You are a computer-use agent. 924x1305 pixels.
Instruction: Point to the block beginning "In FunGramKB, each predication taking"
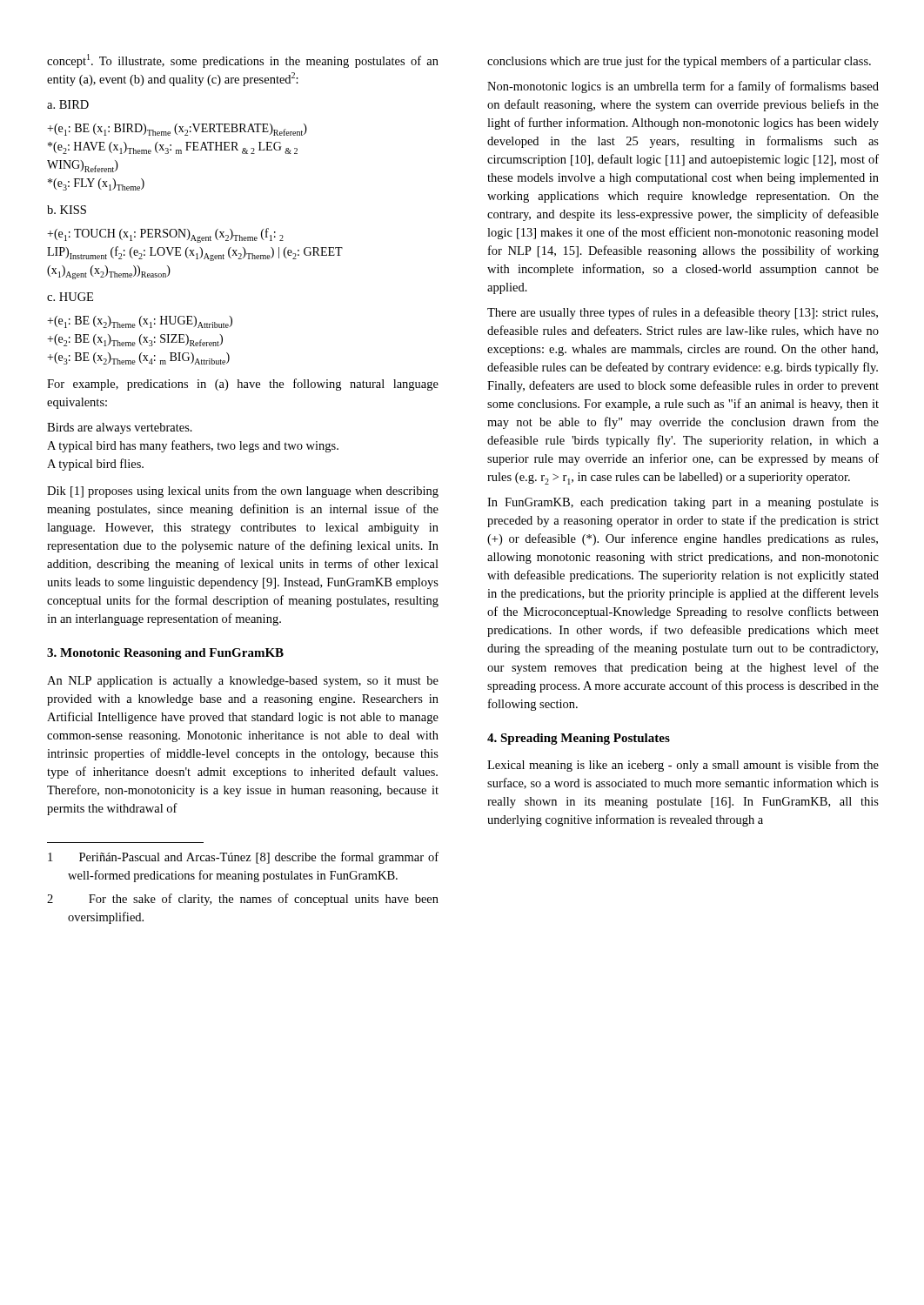pyautogui.click(x=683, y=603)
